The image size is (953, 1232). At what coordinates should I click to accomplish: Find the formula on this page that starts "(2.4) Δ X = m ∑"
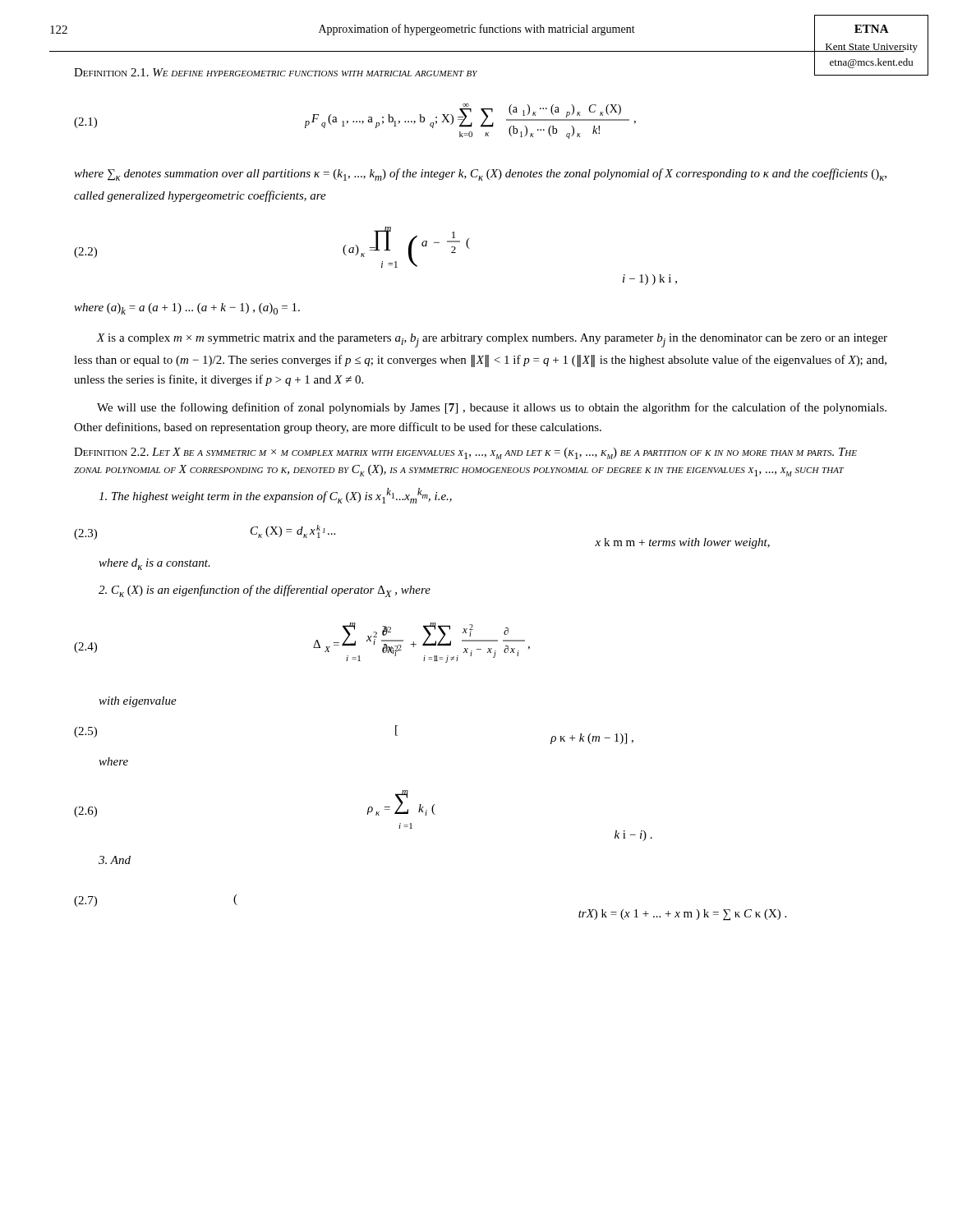(x=481, y=646)
